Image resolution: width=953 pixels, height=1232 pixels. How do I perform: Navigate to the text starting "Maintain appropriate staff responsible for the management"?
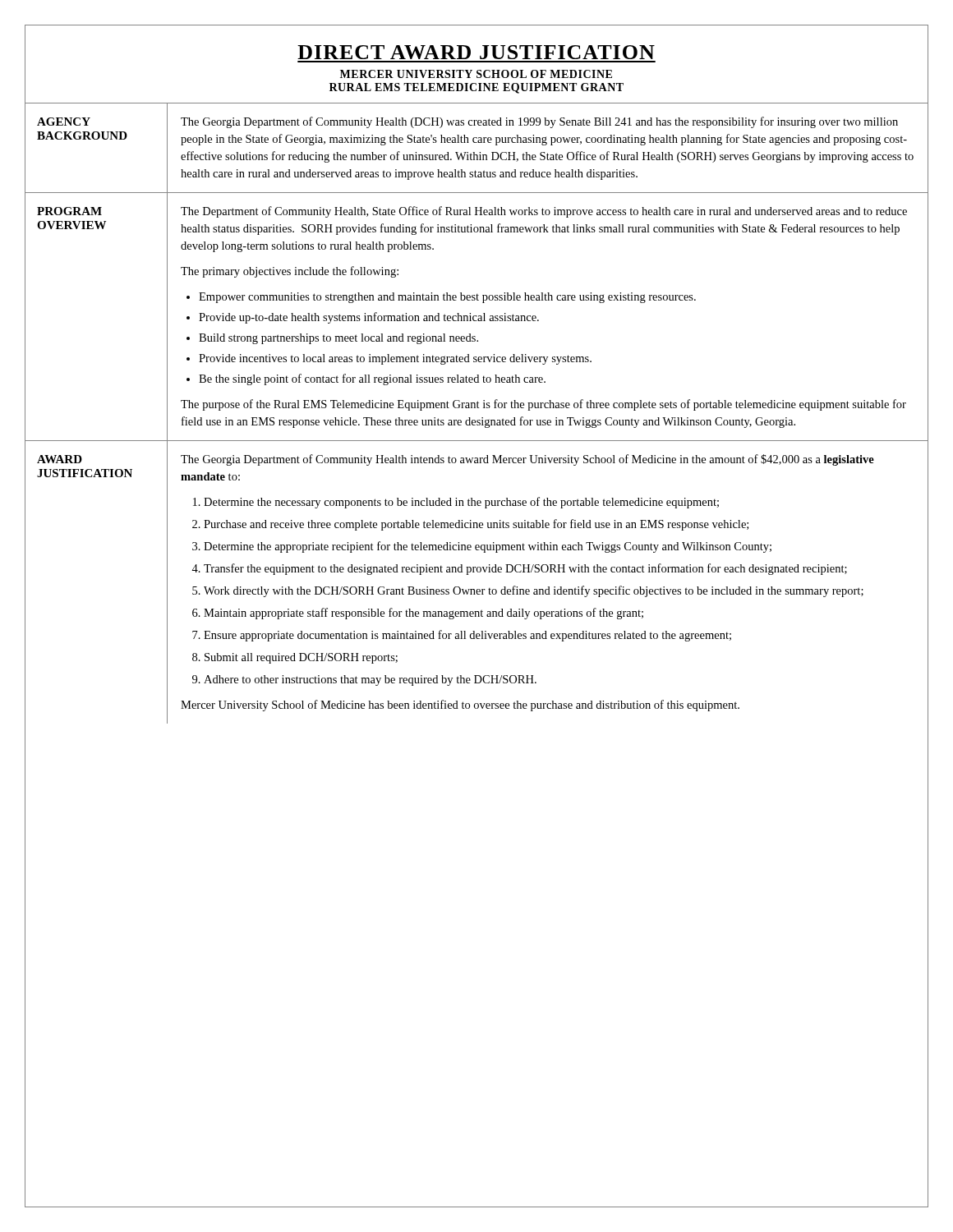point(424,613)
